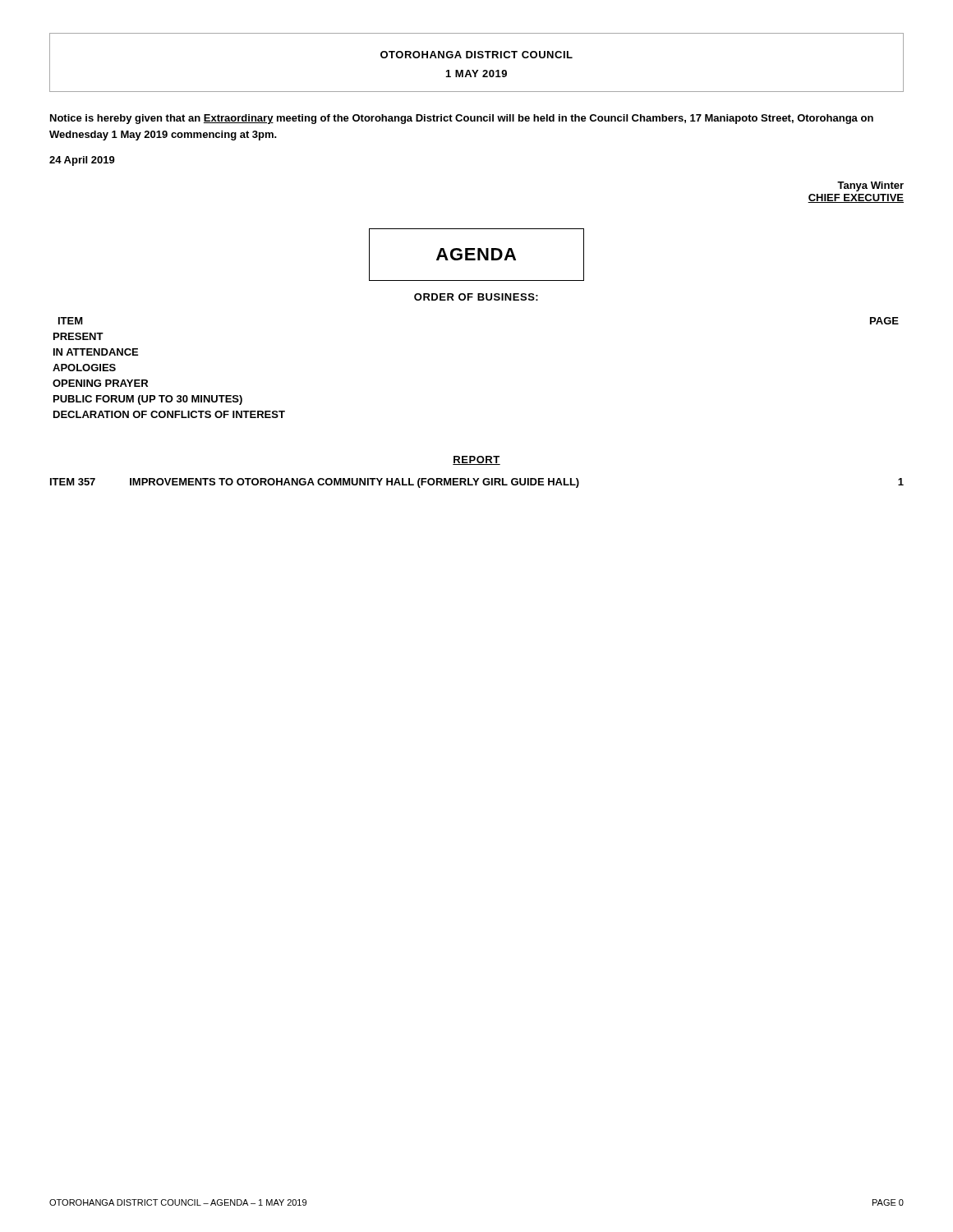
Task: Click on the text with the text "24 April 2019"
Action: coord(82,160)
